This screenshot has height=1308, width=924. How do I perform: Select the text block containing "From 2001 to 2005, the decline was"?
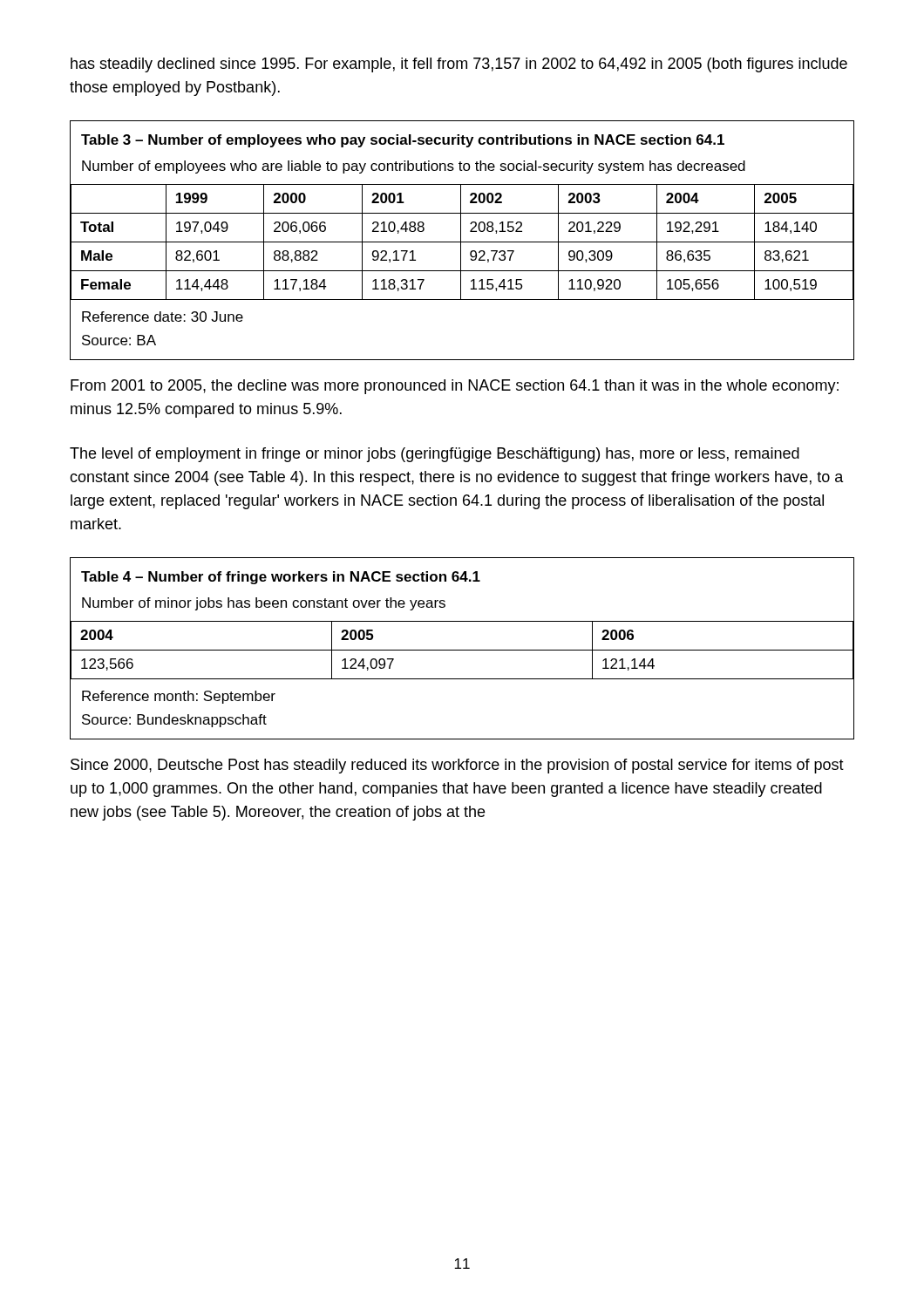pyautogui.click(x=455, y=397)
